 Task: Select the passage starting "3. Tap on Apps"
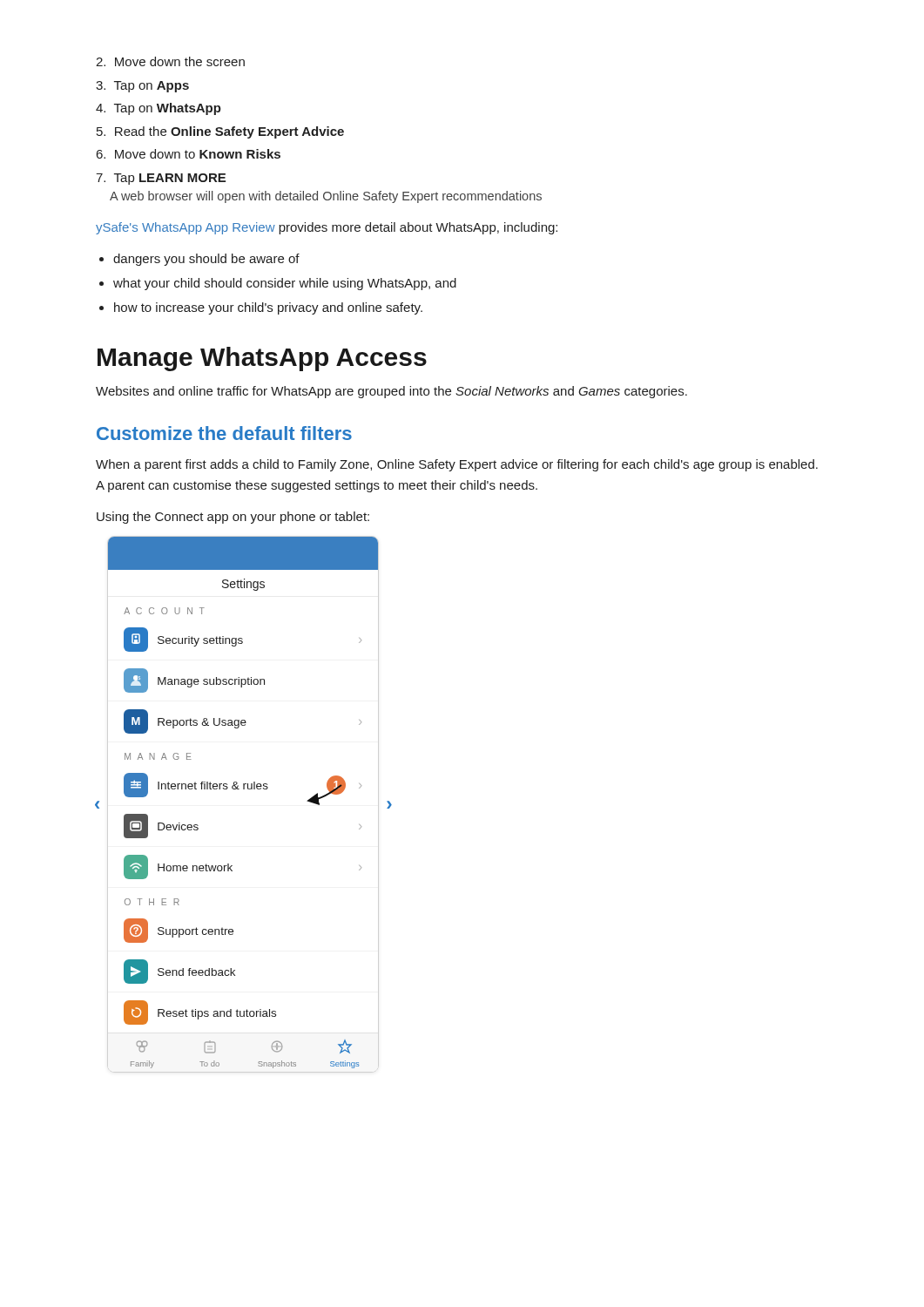(143, 84)
